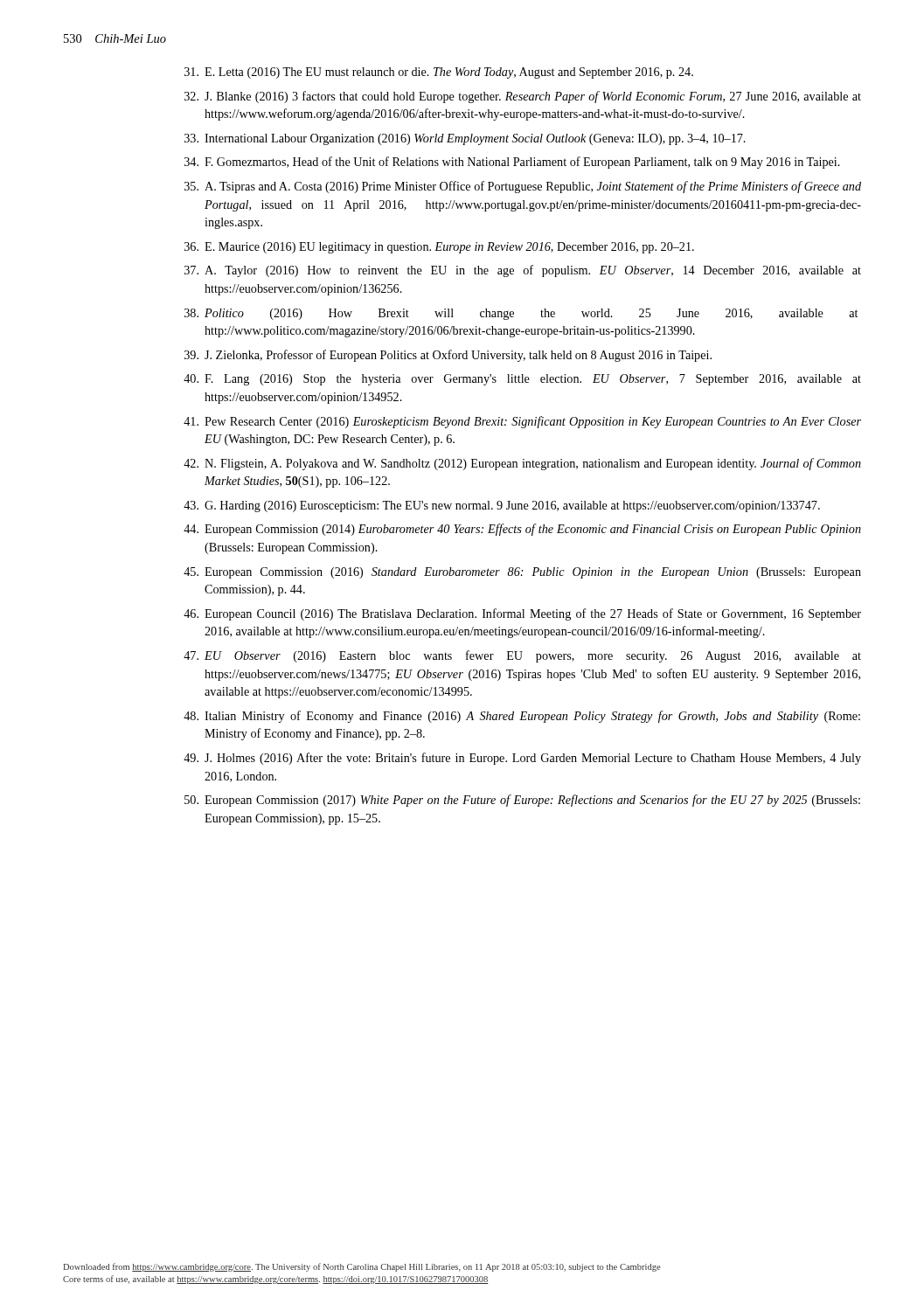The height and width of the screenshot is (1311, 924).
Task: Find the list item that reads "50. European Commission (2017) White"
Action: pos(514,809)
